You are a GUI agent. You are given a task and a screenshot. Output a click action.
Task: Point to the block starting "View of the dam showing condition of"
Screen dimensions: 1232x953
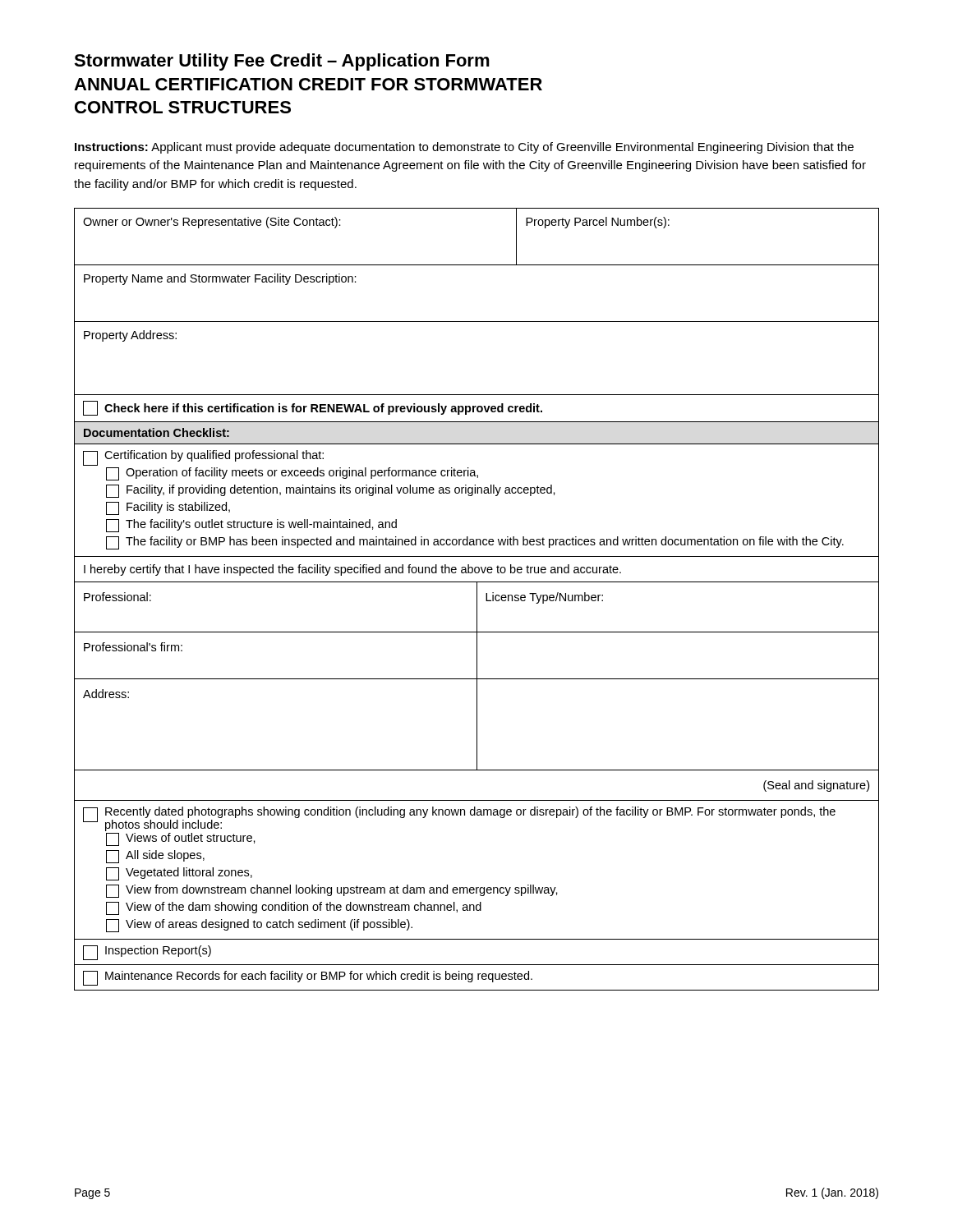(x=294, y=908)
